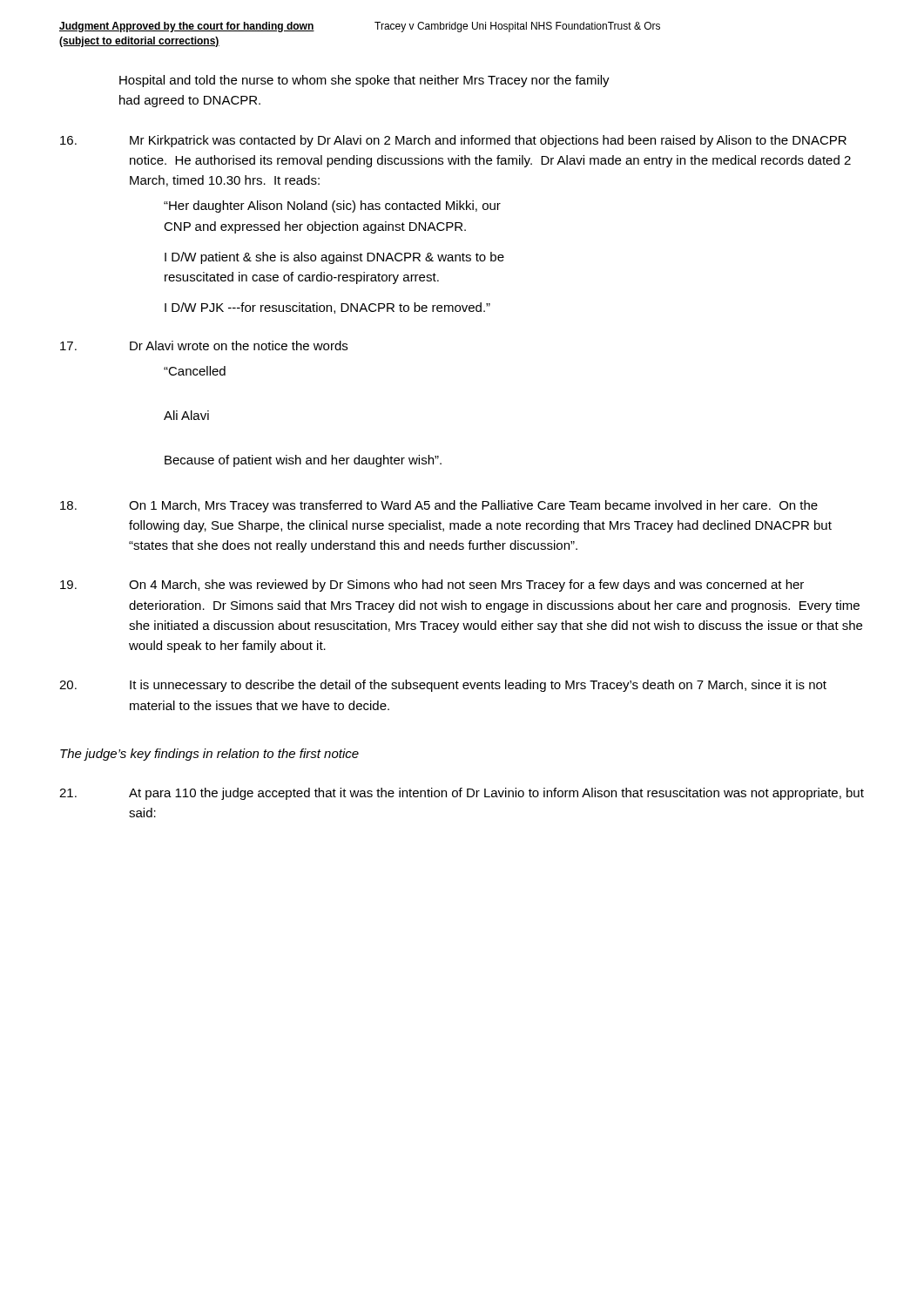Screen dimensions: 1307x924
Task: Locate the passage starting "Dr Alavi wrote on the notice the words"
Action: pyautogui.click(x=204, y=345)
